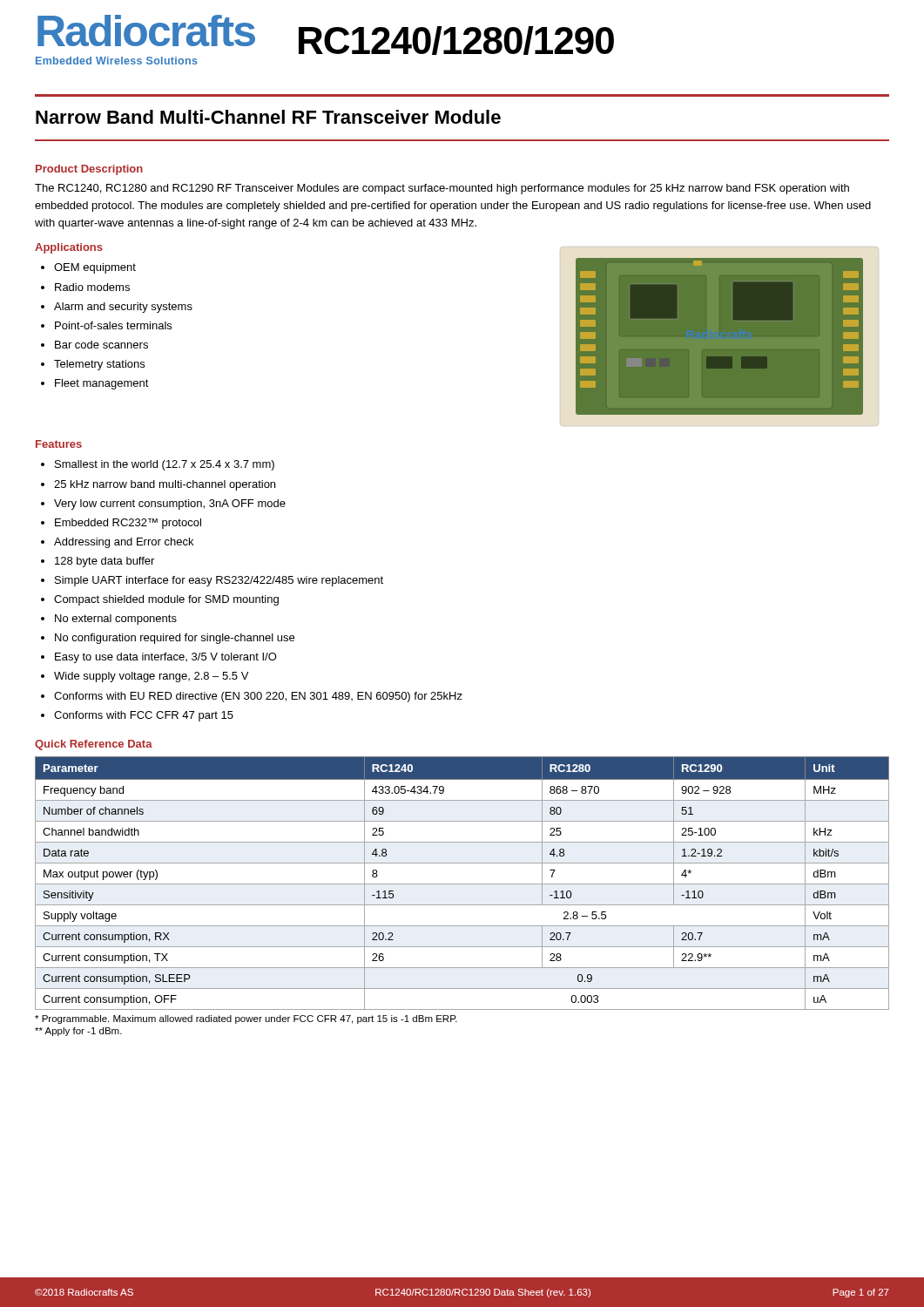This screenshot has height=1307, width=924.
Task: Click on the list item containing "128 byte data buffer"
Action: click(104, 561)
